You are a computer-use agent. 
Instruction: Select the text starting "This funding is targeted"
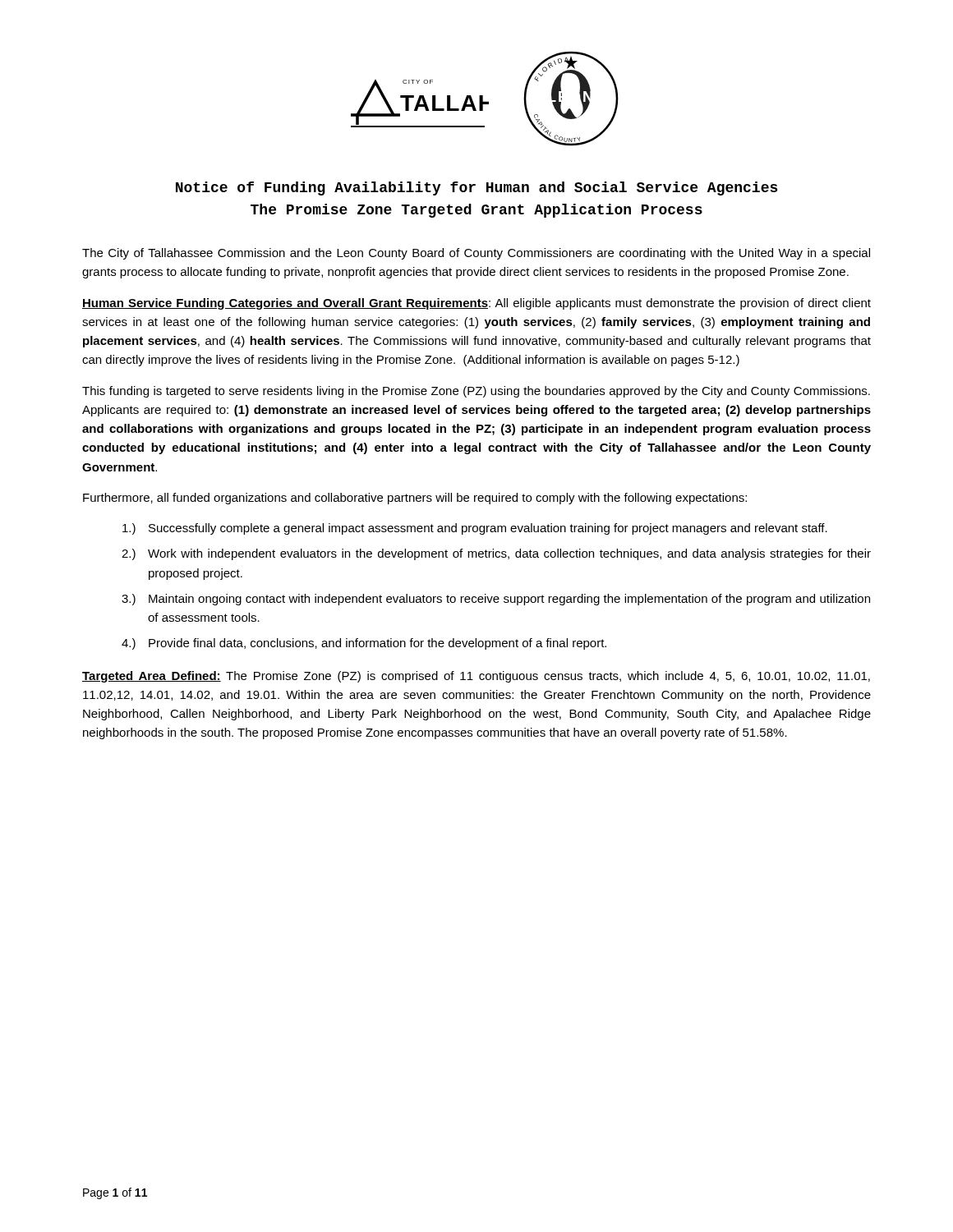click(476, 428)
